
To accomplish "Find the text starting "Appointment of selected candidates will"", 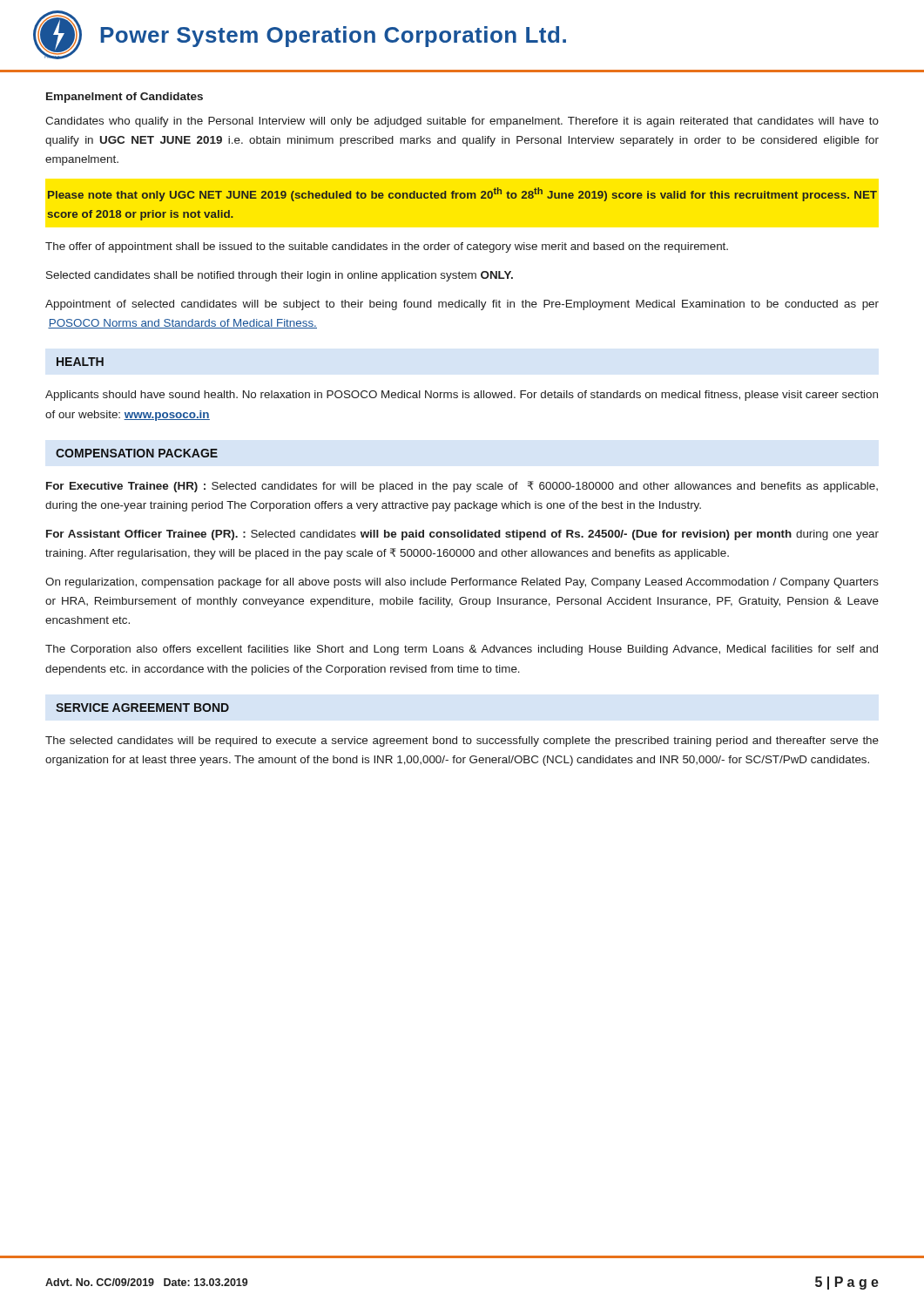I will pyautogui.click(x=462, y=313).
